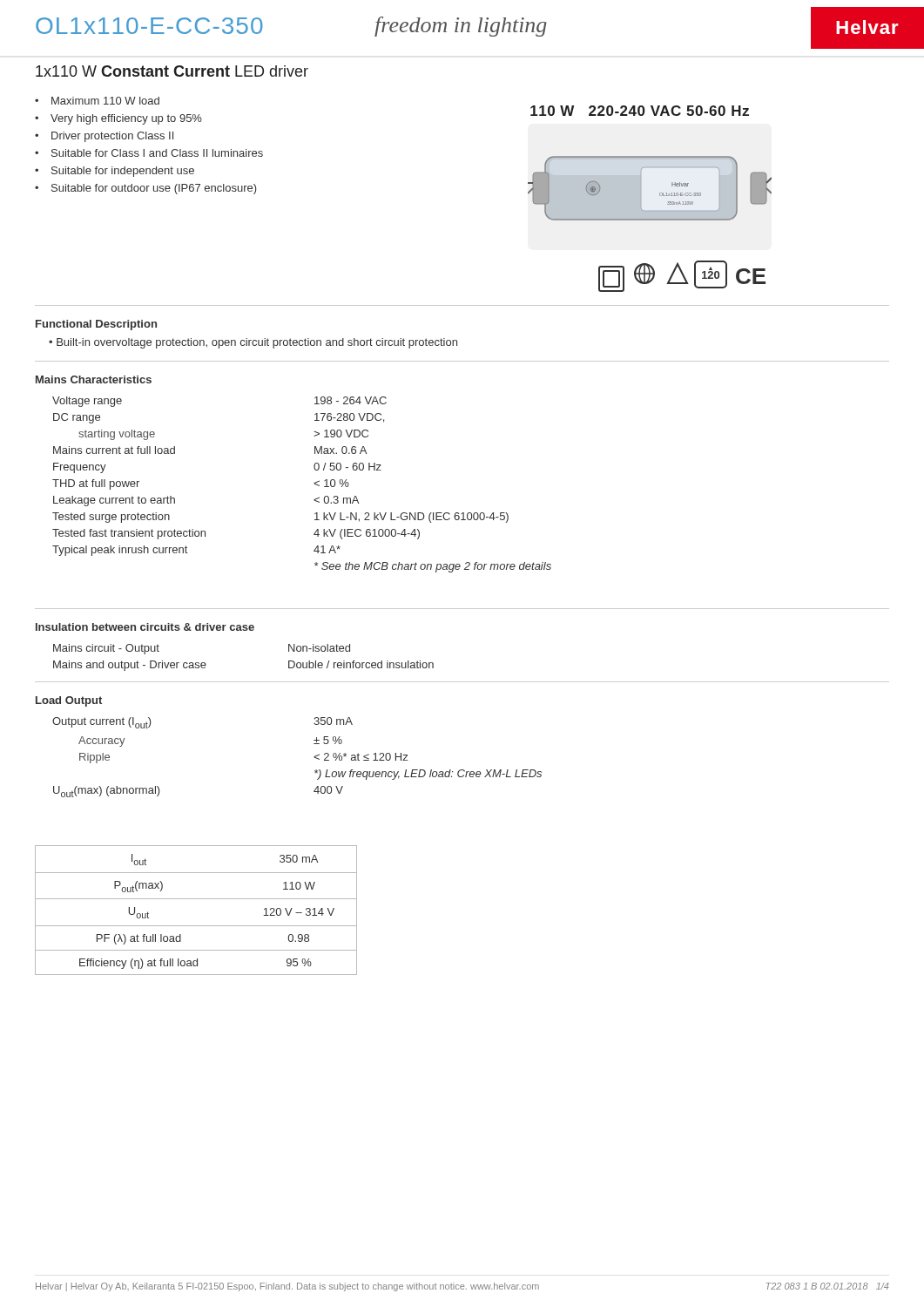Select the element starting "• Maximum 110 W load"
Viewport: 924px width, 1307px height.
click(97, 101)
